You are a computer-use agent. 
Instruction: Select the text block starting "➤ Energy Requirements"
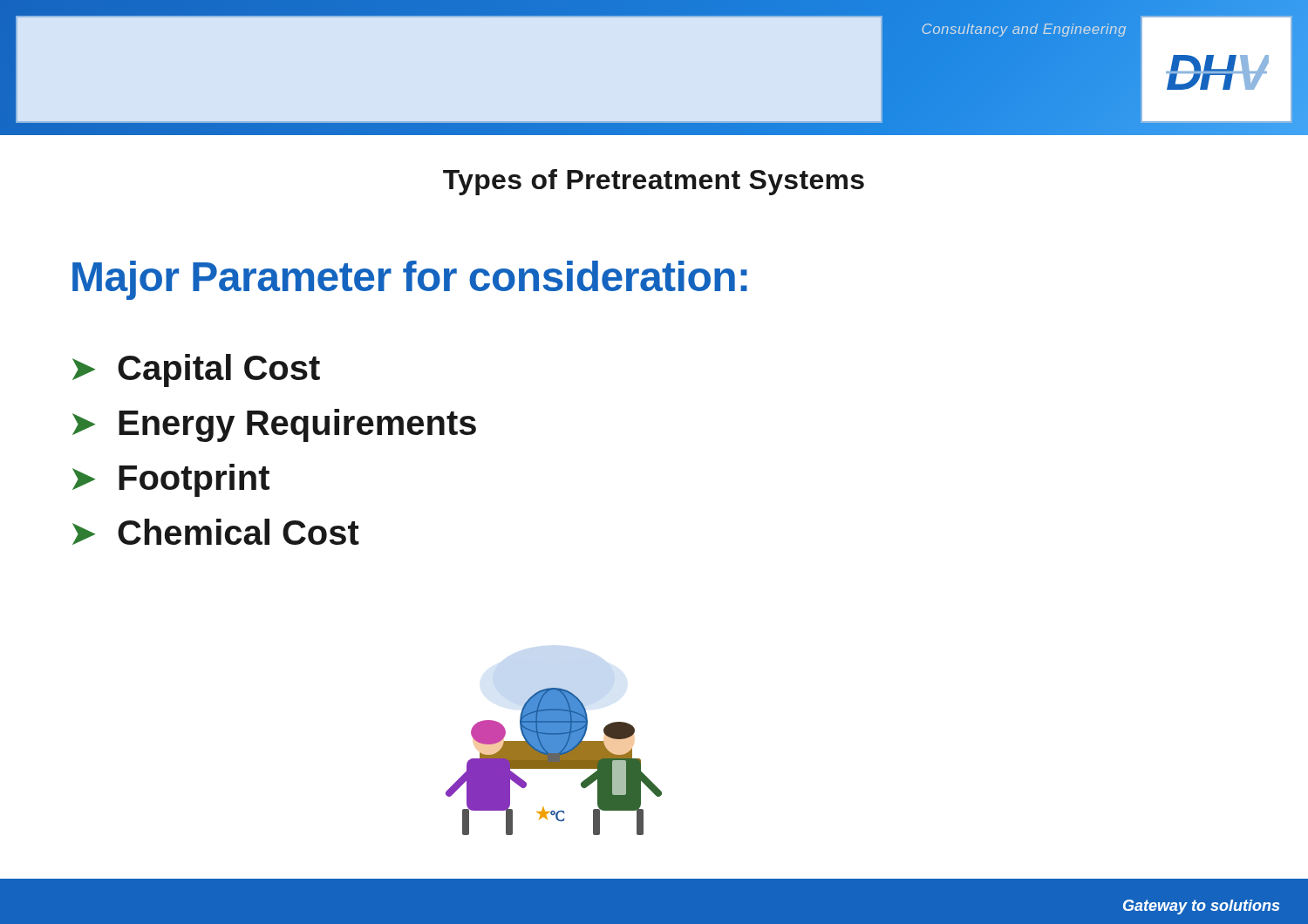[x=274, y=423]
